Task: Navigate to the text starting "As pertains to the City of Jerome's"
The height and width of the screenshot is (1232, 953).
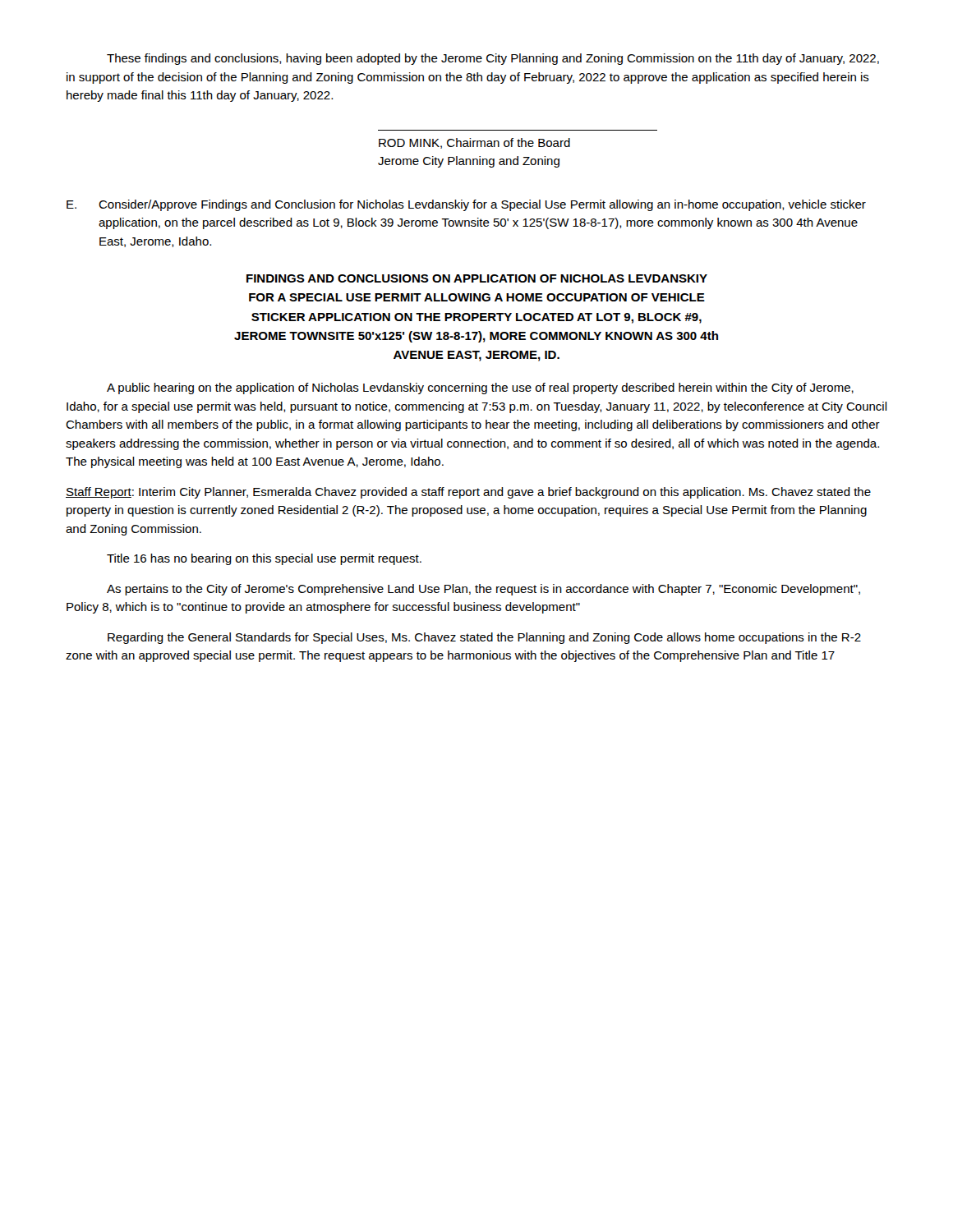Action: [x=476, y=598]
